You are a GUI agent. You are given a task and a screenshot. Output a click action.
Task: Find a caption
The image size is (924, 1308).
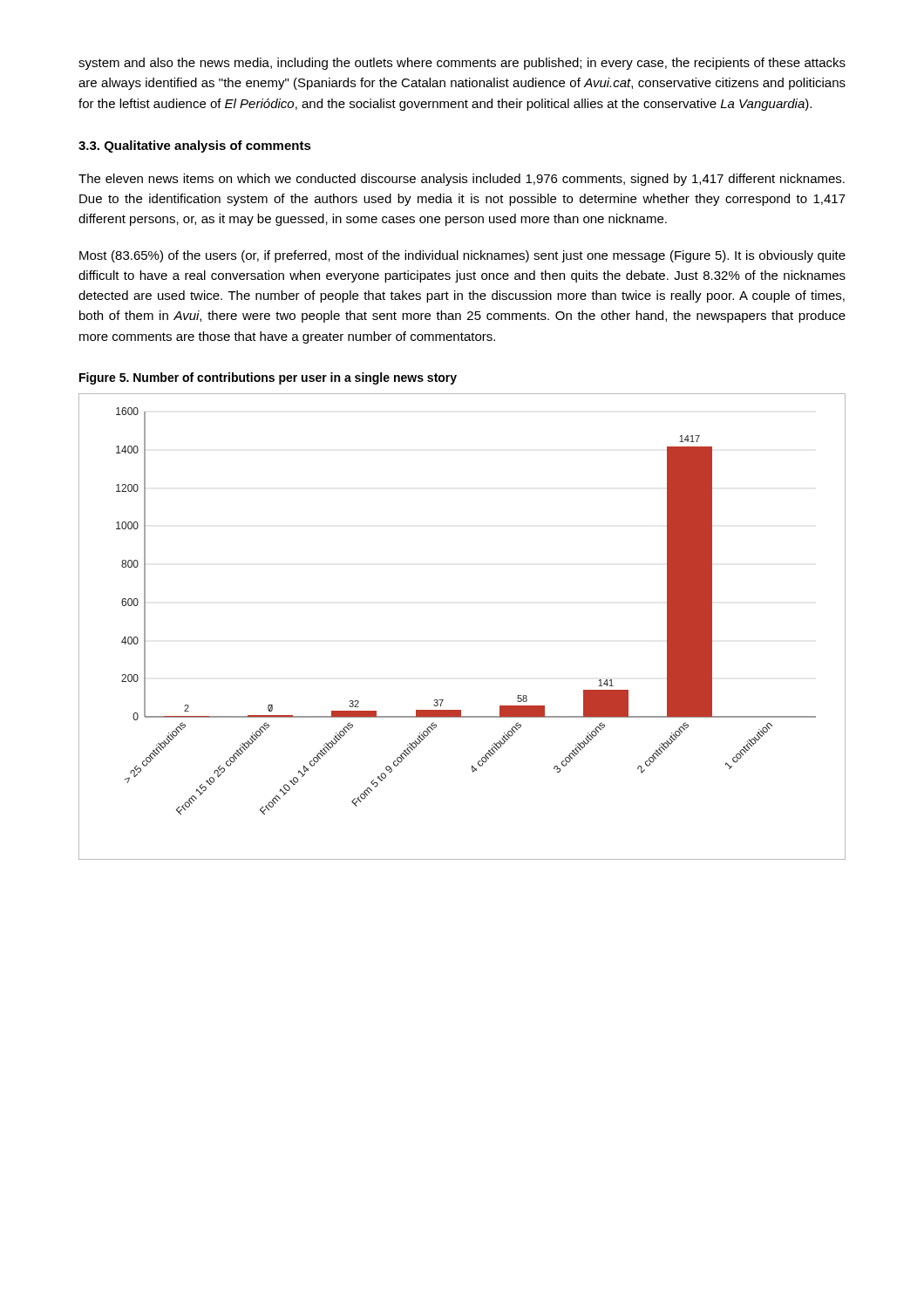(268, 377)
